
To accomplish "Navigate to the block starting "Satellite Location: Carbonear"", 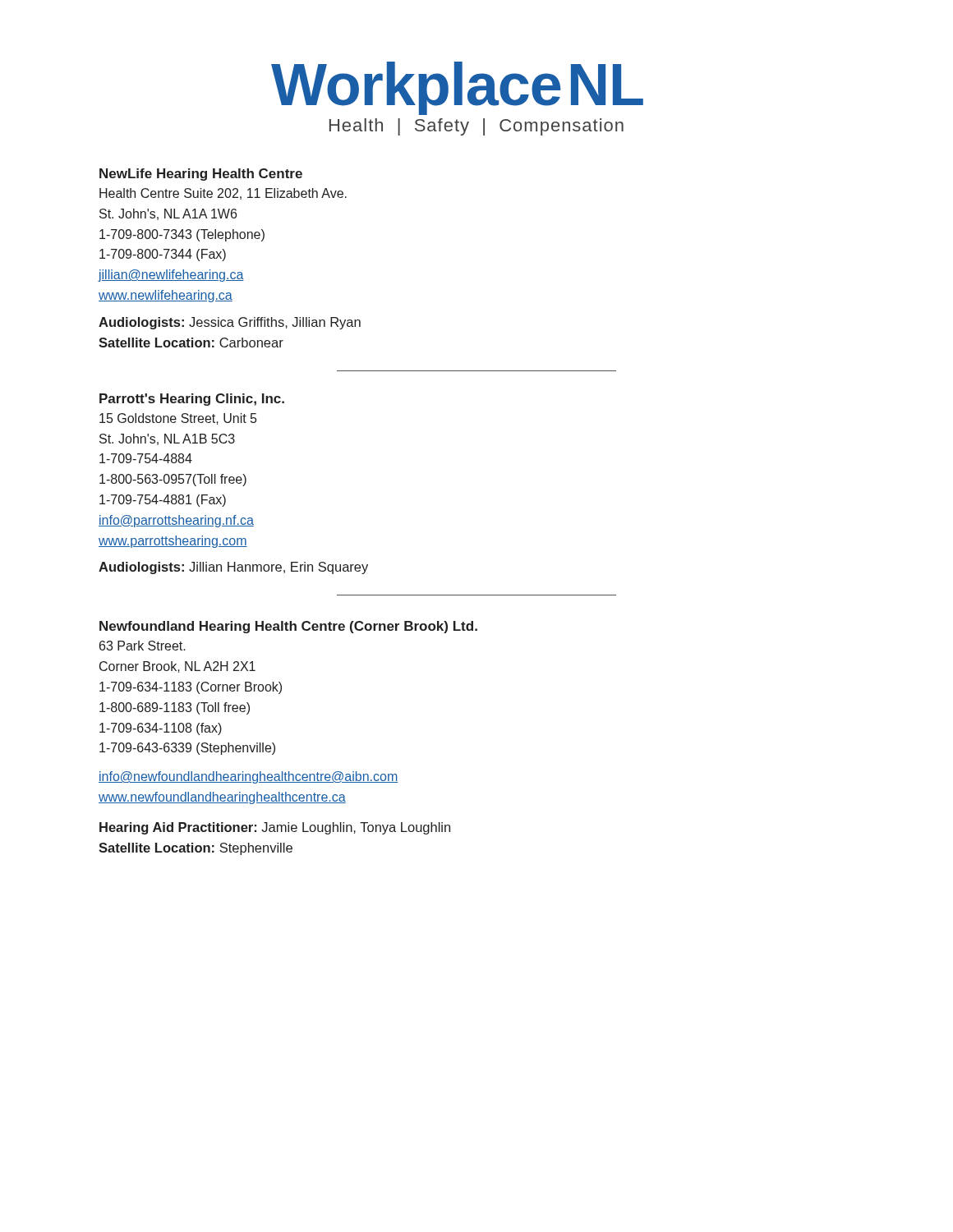I will point(191,342).
